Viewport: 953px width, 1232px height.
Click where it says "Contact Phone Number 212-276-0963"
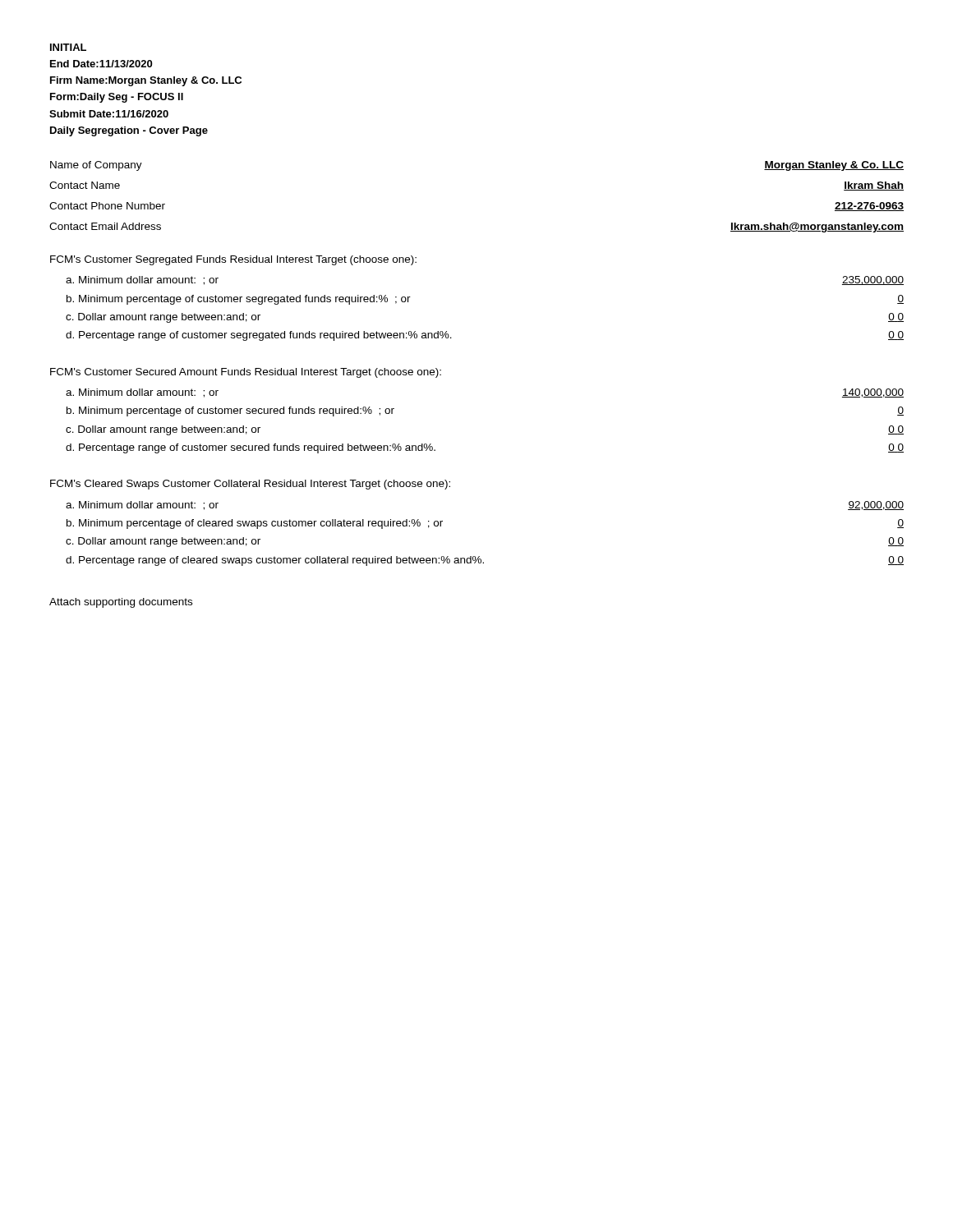coord(106,207)
